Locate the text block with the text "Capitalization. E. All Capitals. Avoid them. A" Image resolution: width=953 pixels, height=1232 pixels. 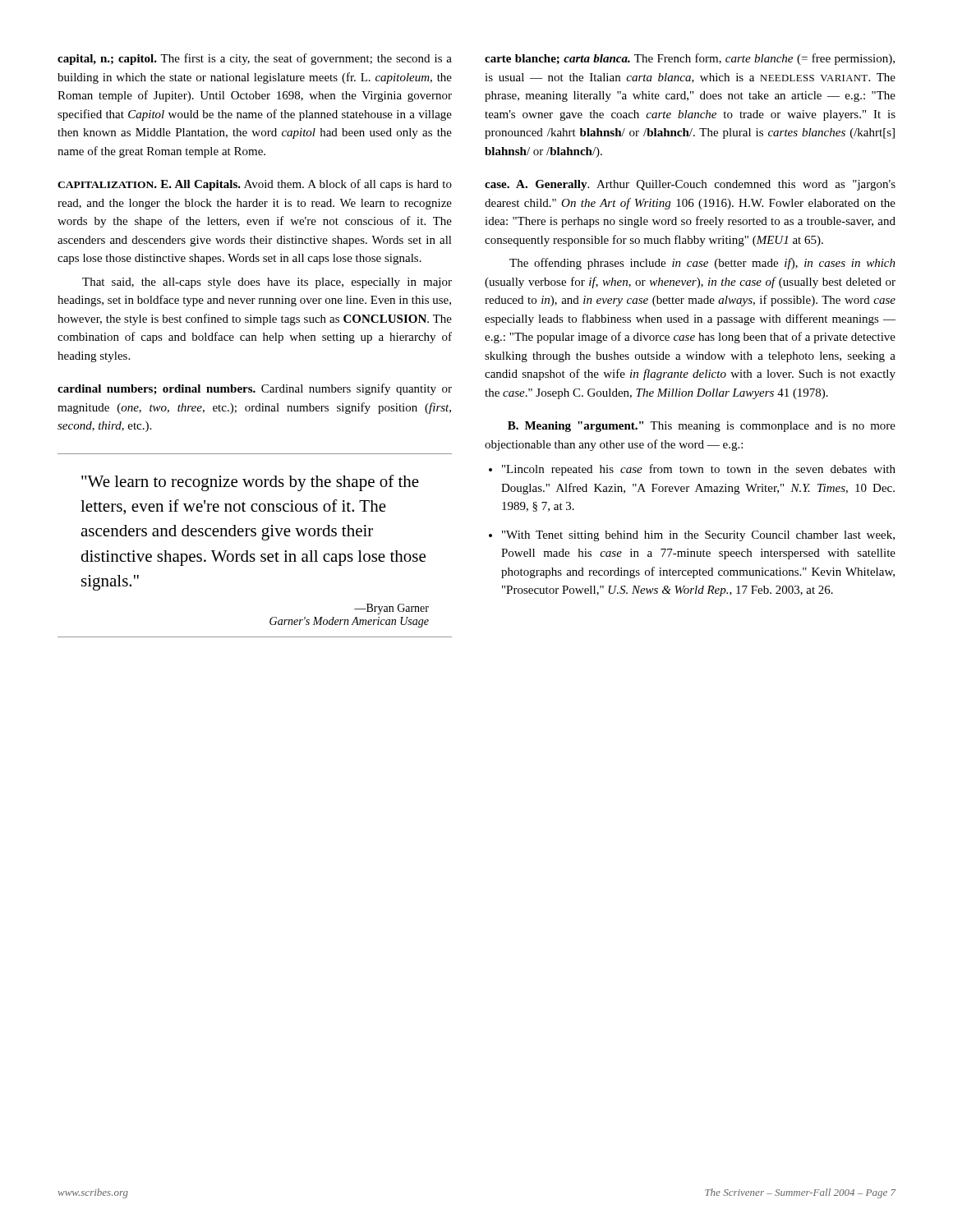(x=255, y=270)
